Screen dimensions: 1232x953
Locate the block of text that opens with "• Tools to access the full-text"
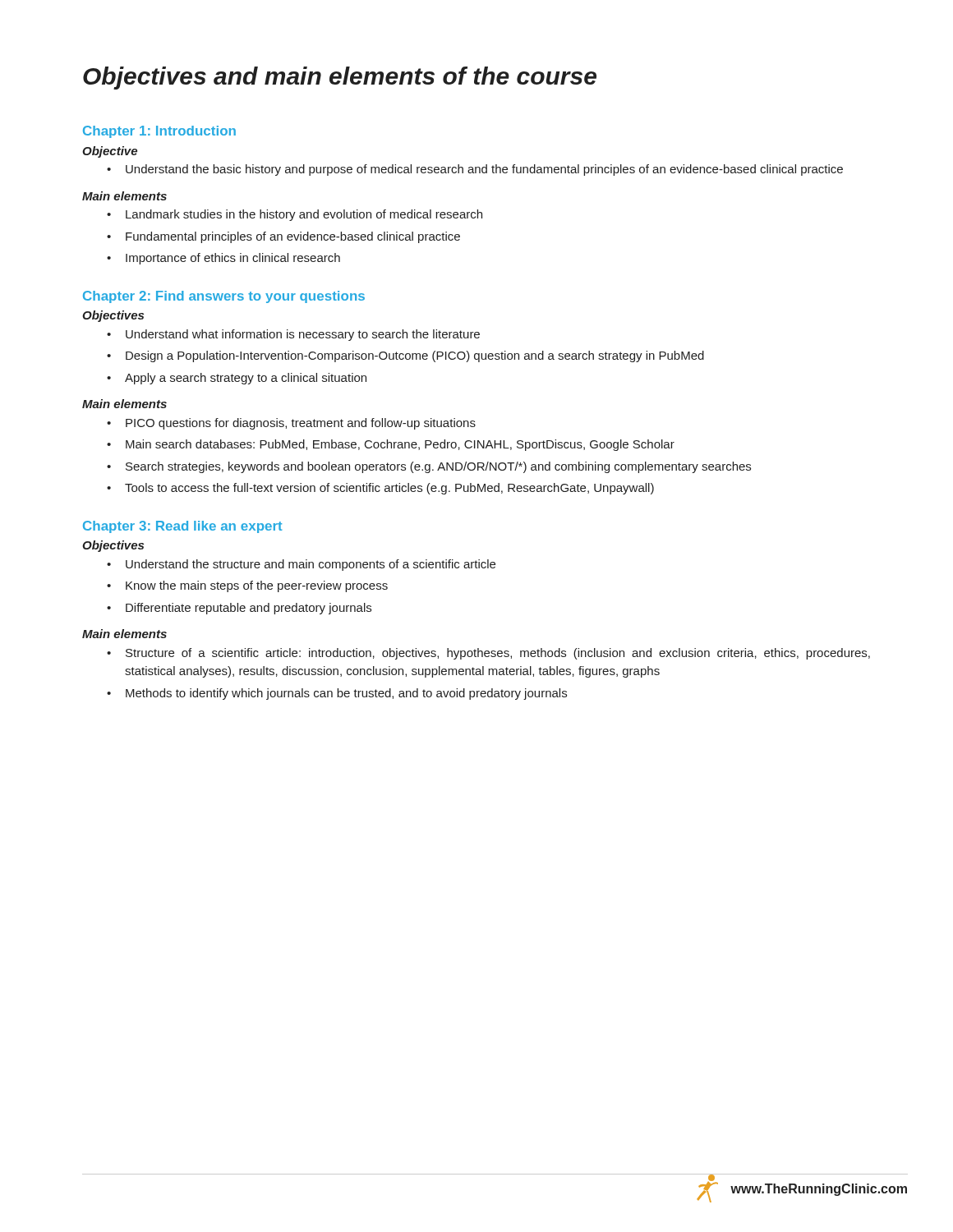tap(489, 488)
